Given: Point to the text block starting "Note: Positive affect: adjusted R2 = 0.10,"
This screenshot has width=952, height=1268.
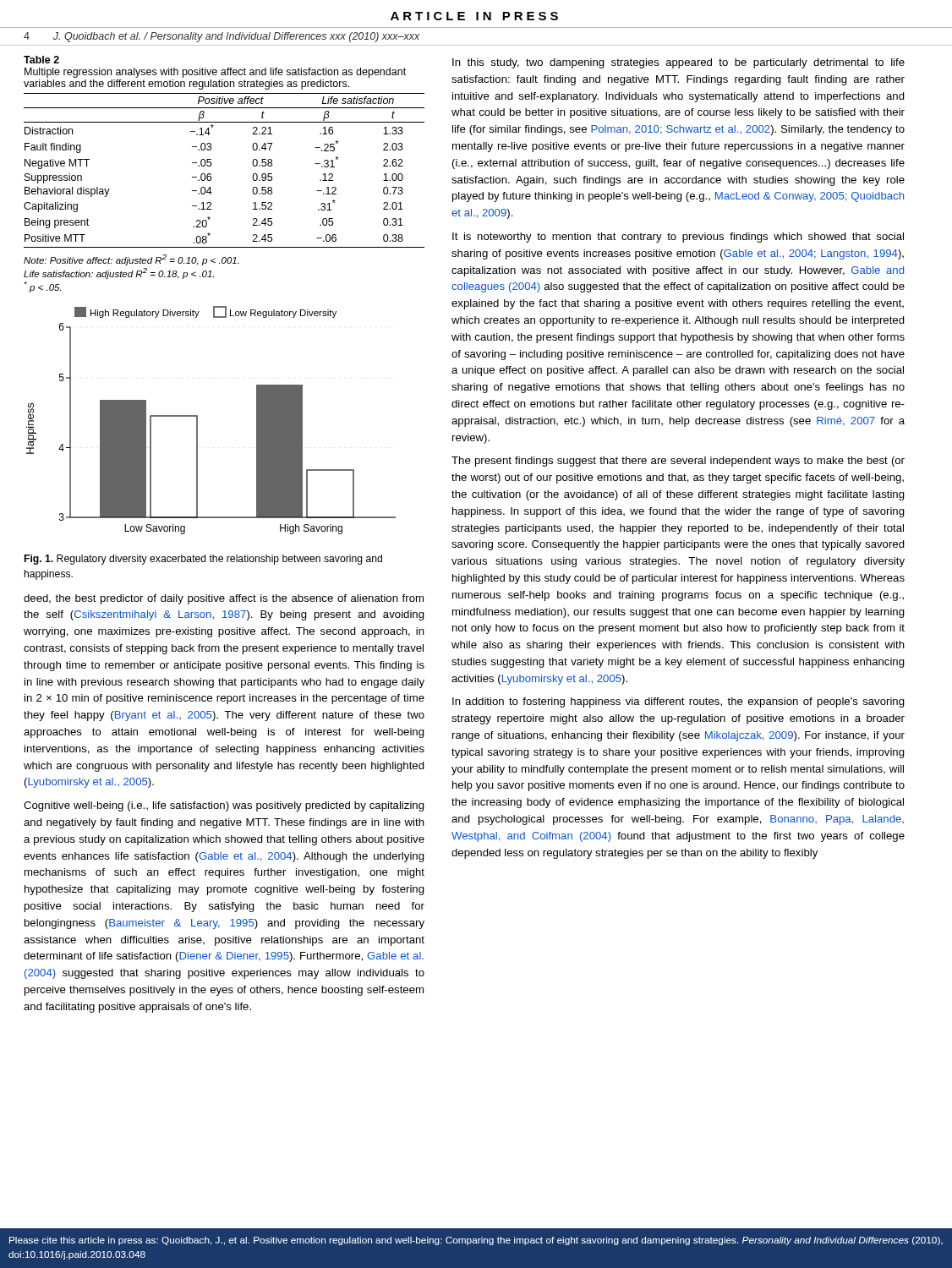Looking at the screenshot, I should (132, 272).
